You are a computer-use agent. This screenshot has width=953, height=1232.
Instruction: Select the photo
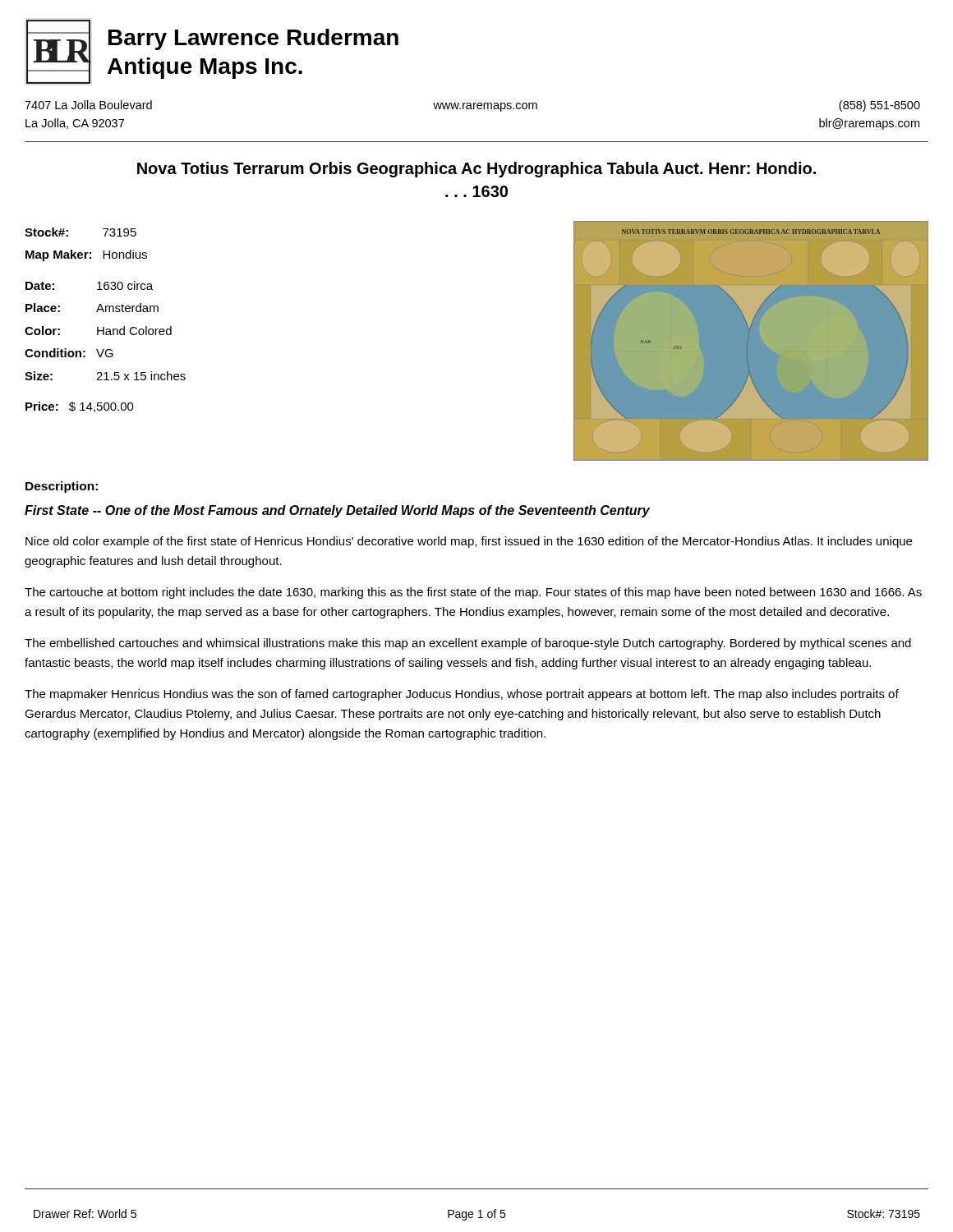(x=596, y=340)
